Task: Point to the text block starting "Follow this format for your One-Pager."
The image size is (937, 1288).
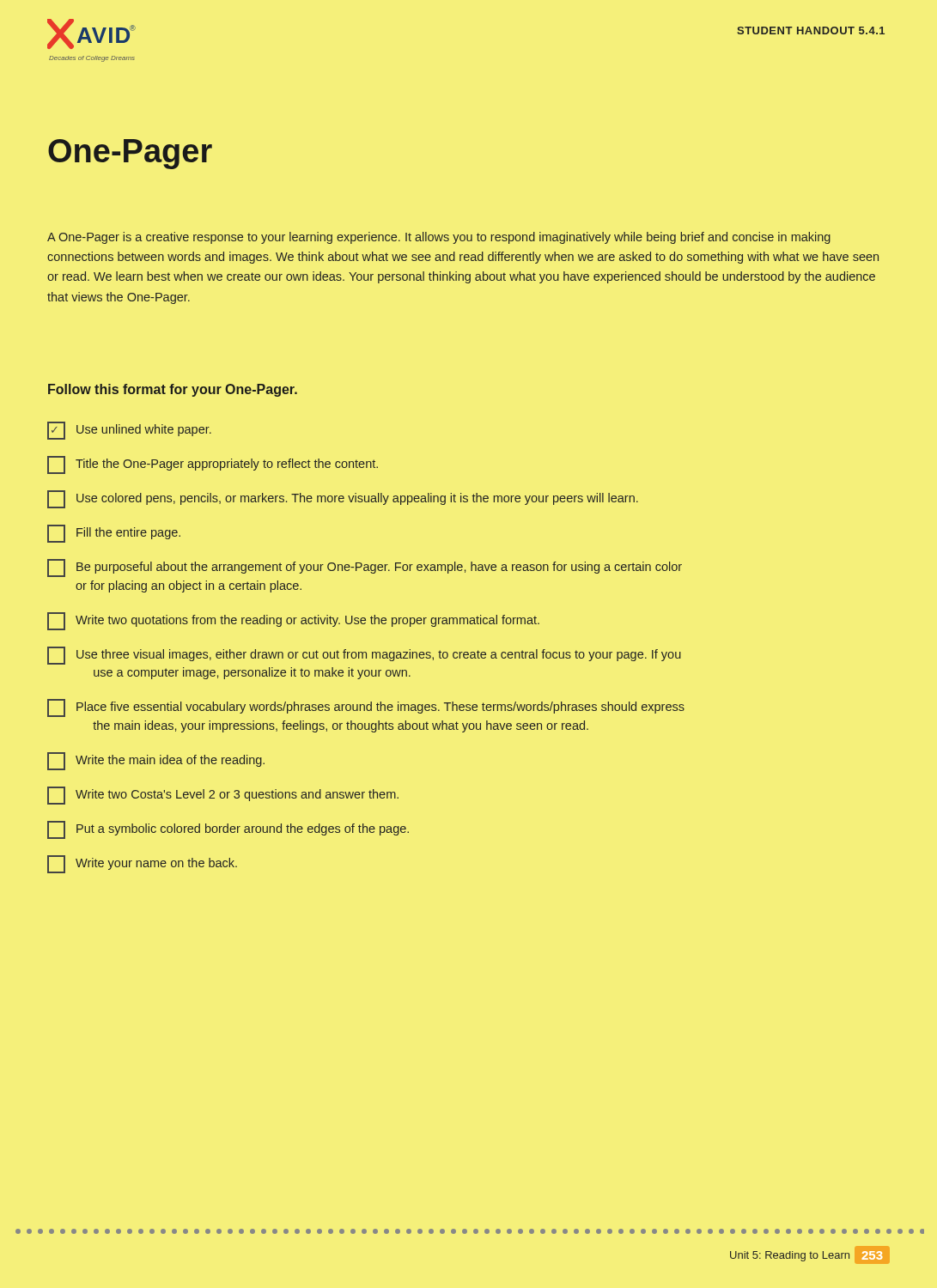Action: (x=172, y=389)
